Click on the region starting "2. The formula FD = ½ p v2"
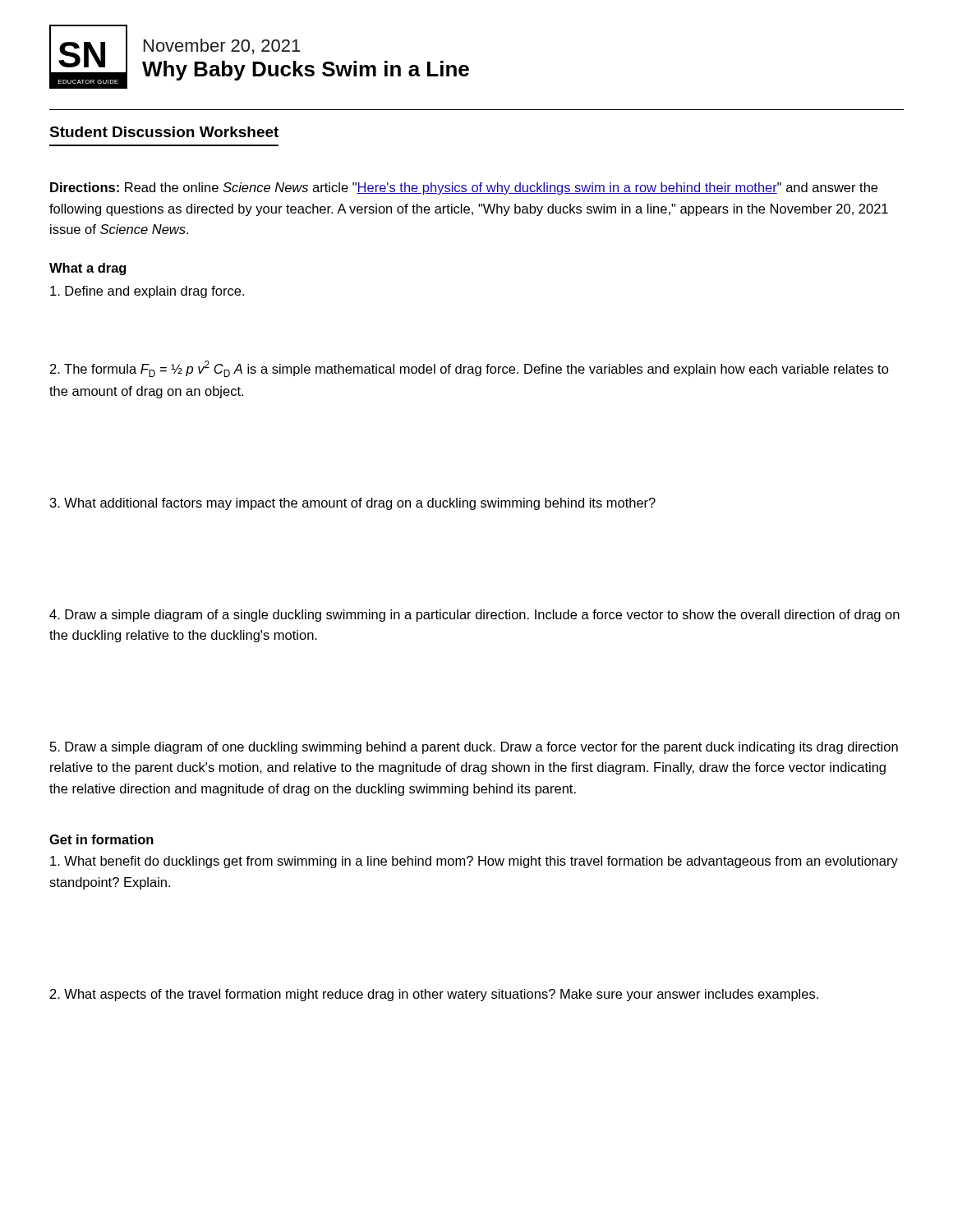 476,380
